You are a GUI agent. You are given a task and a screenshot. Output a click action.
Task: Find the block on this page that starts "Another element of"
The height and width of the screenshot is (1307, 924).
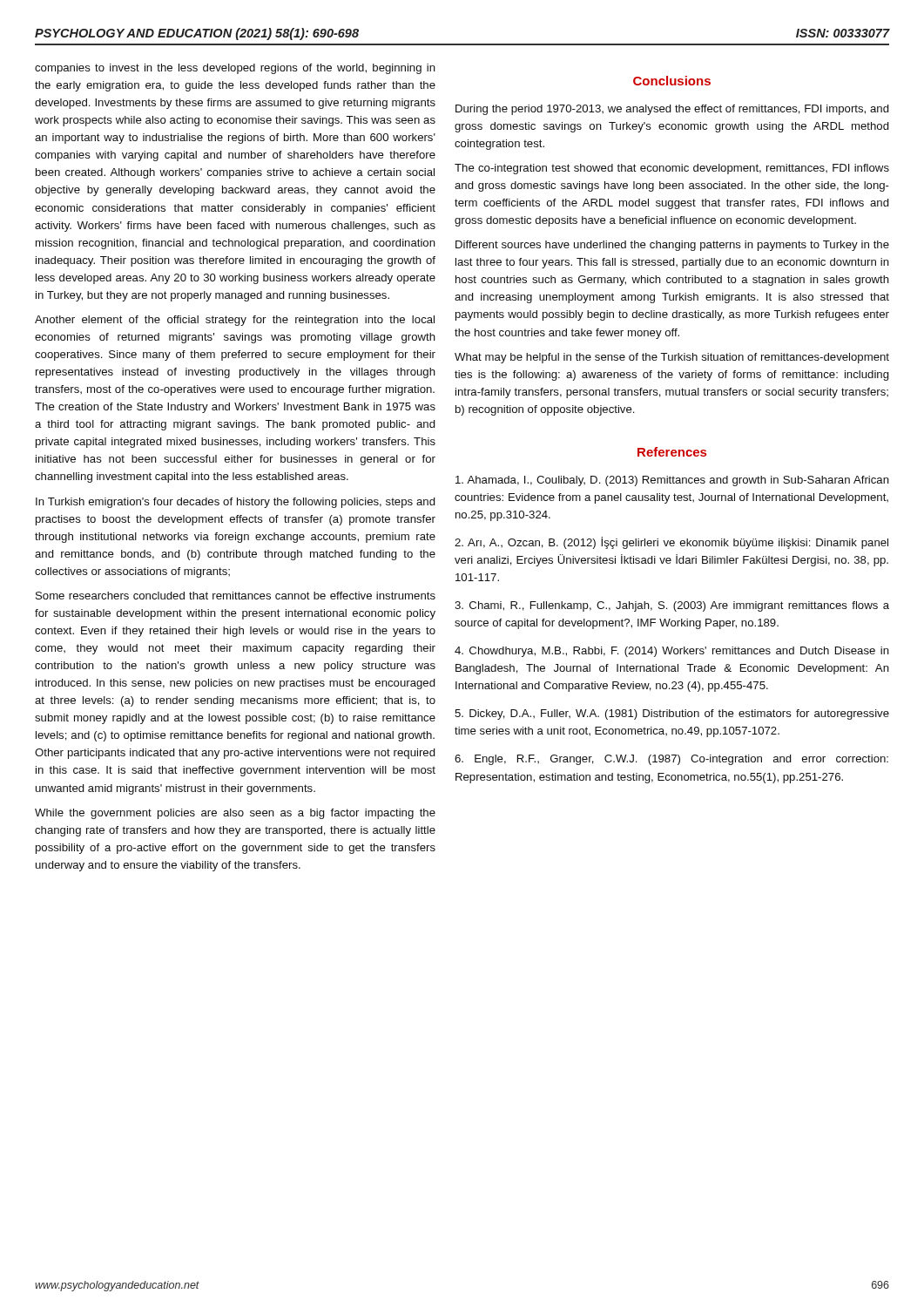coord(235,398)
